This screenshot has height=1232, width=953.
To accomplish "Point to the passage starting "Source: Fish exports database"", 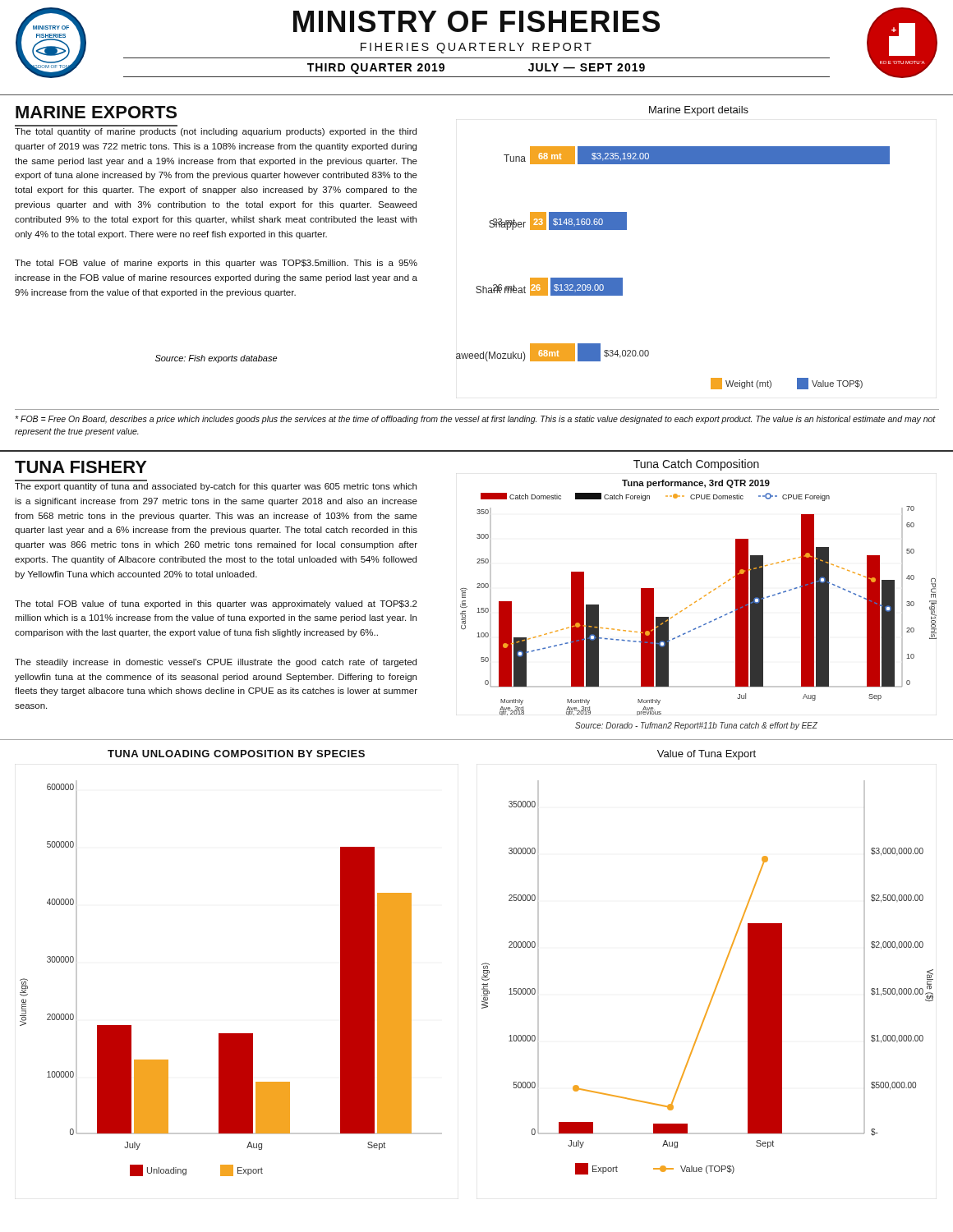I will coord(216,358).
